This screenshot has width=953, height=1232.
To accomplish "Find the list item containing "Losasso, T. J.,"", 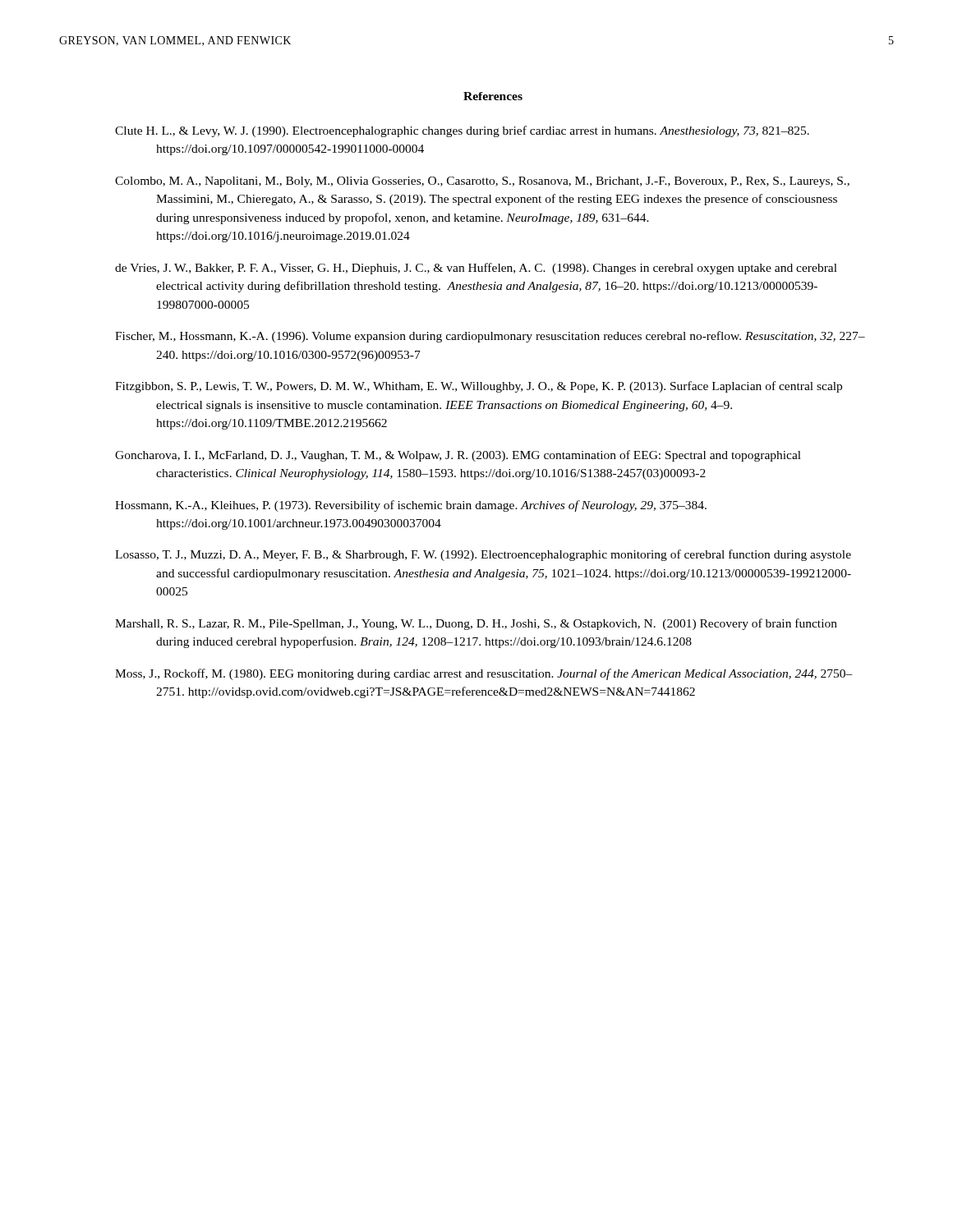I will tap(483, 573).
